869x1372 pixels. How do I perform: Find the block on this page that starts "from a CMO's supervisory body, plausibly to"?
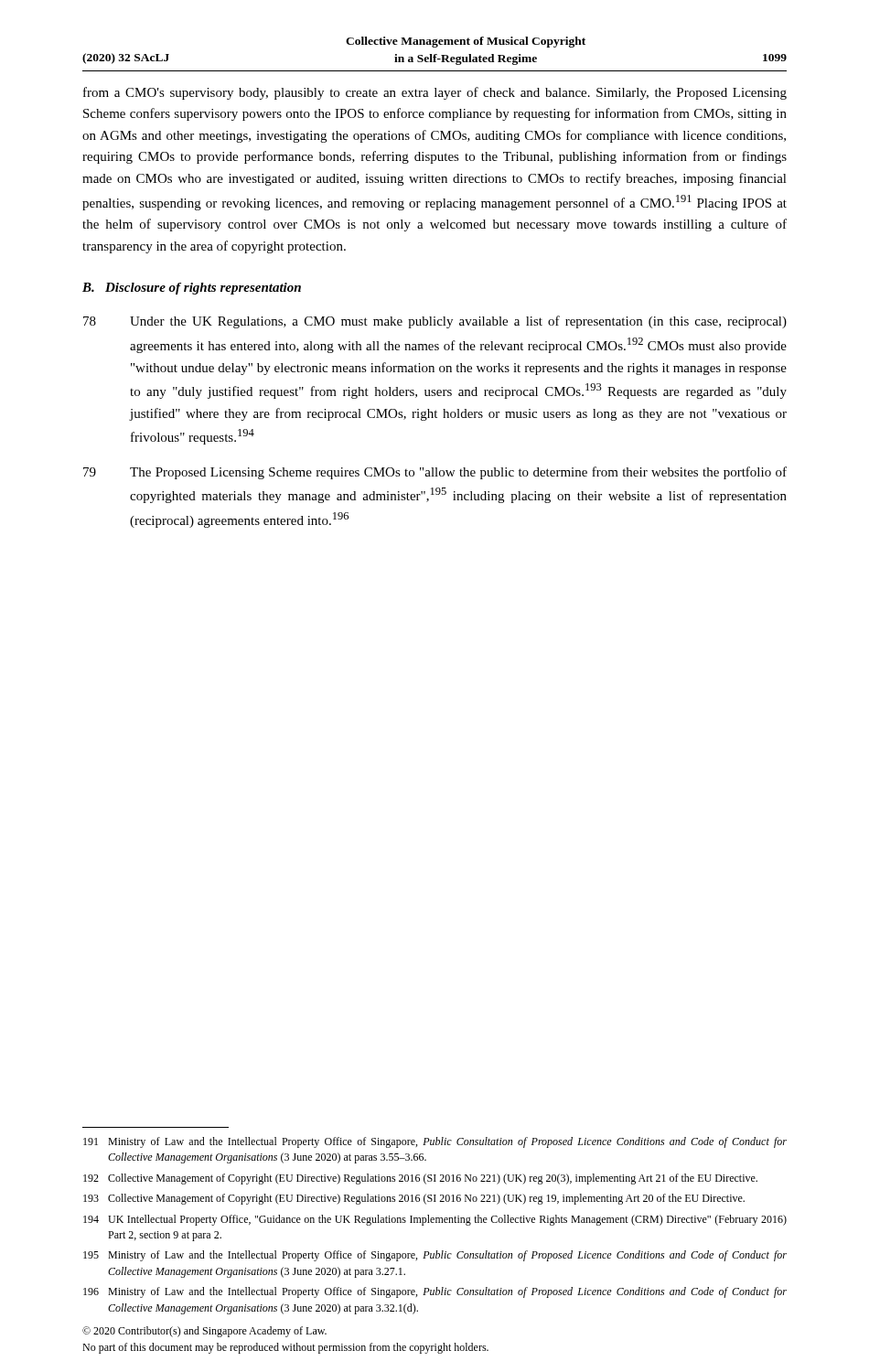tap(434, 169)
